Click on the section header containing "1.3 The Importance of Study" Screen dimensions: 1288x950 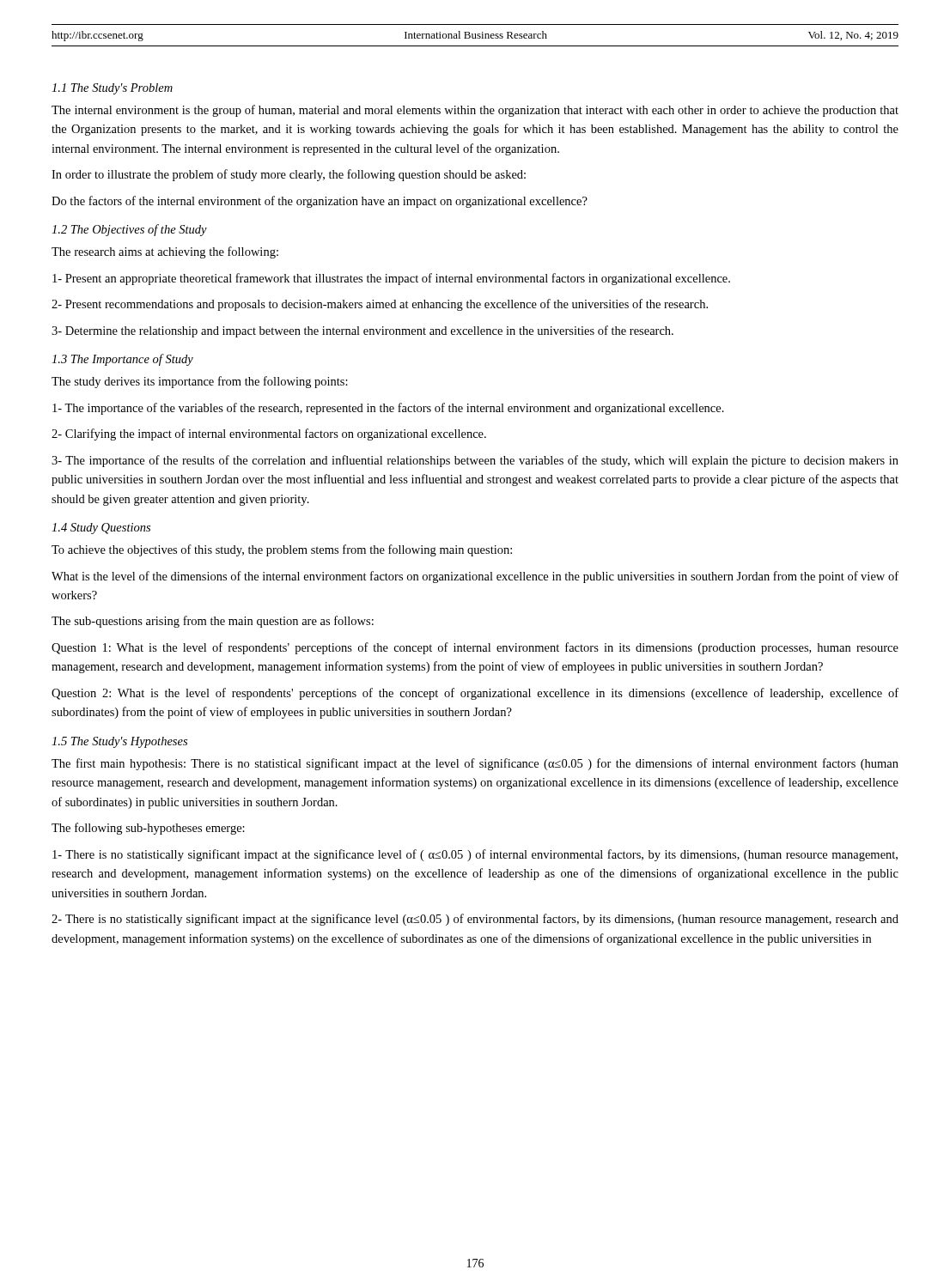click(122, 359)
